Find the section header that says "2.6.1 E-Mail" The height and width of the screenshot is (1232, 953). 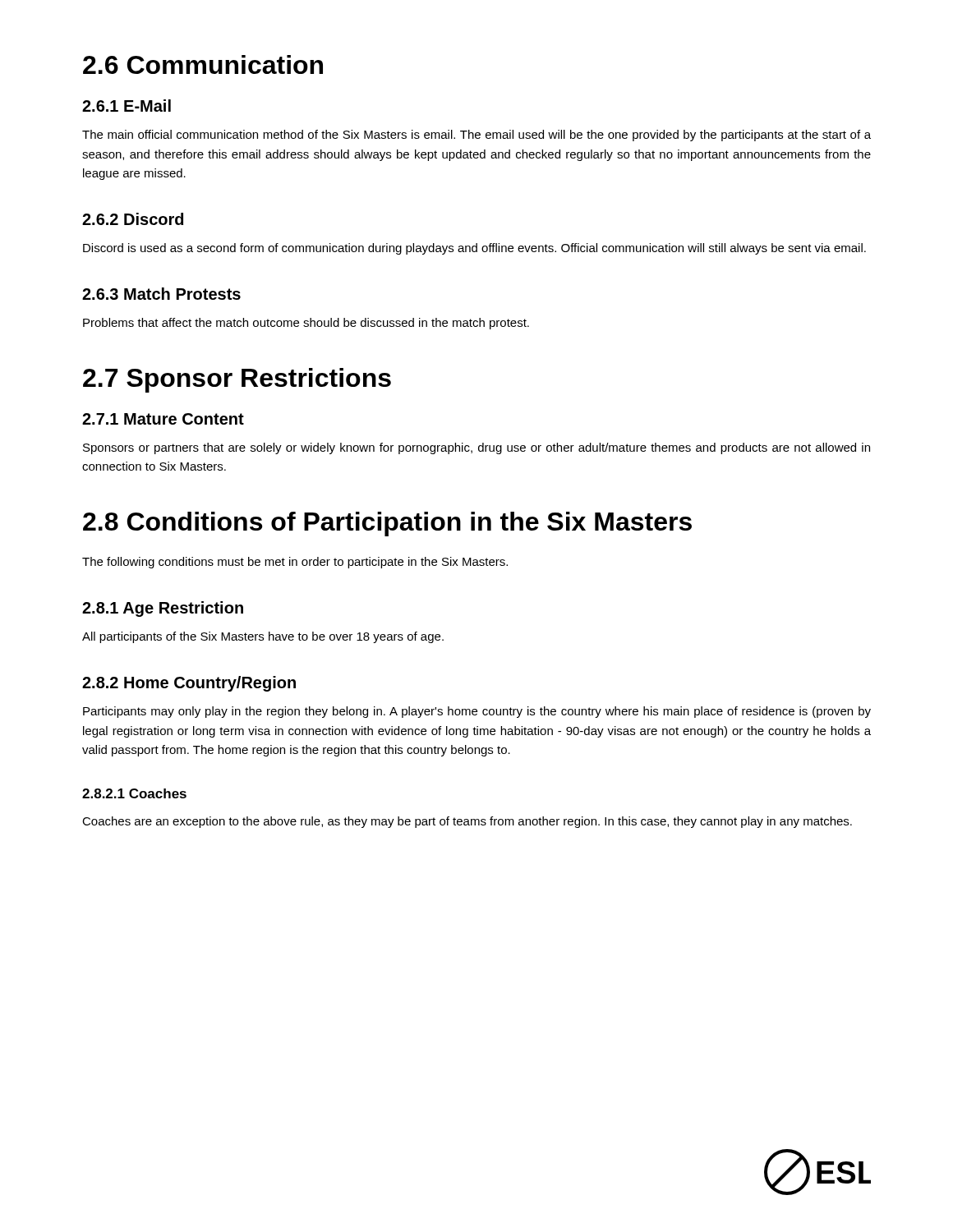[127, 106]
